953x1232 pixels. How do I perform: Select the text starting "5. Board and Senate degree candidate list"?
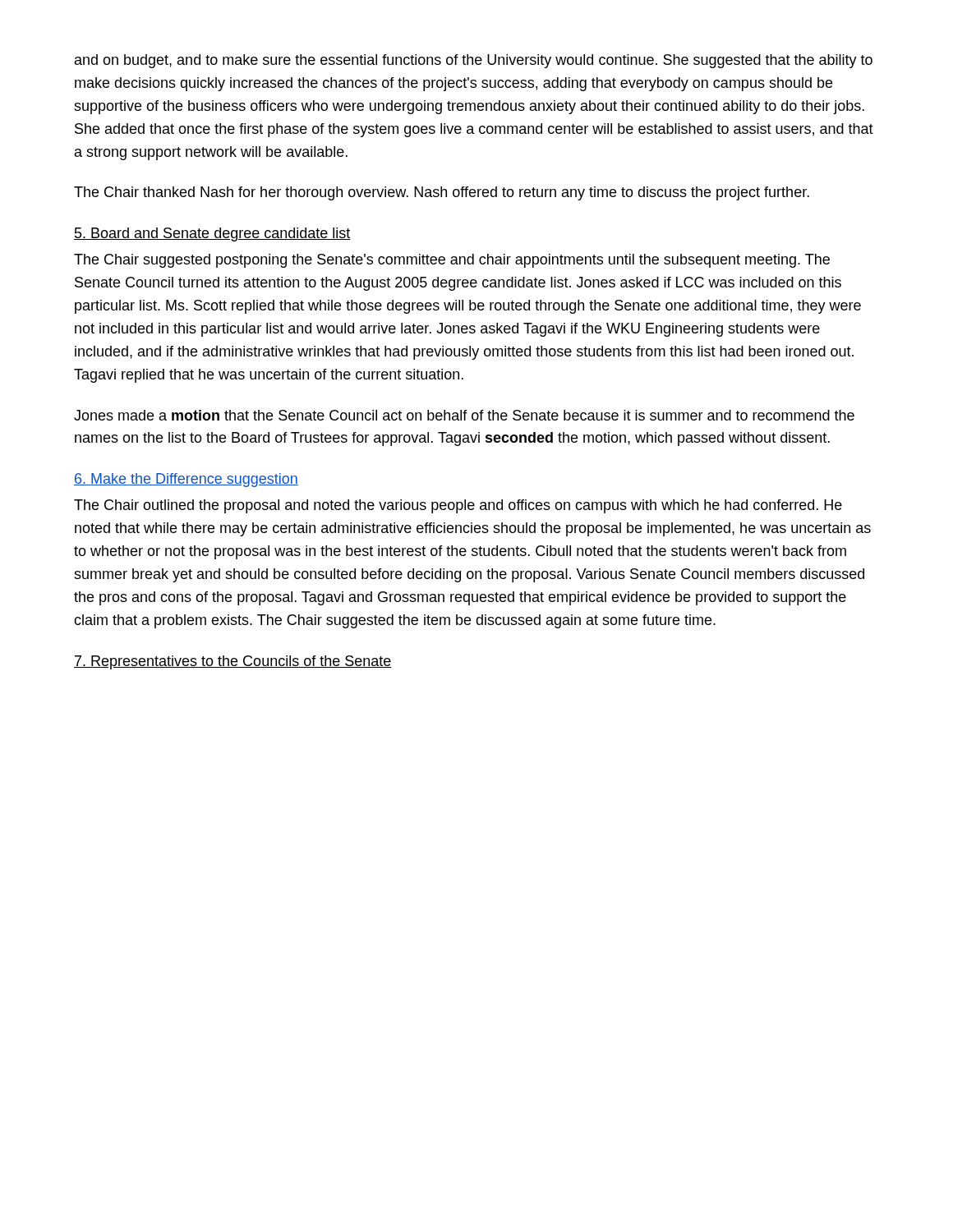pyautogui.click(x=212, y=234)
